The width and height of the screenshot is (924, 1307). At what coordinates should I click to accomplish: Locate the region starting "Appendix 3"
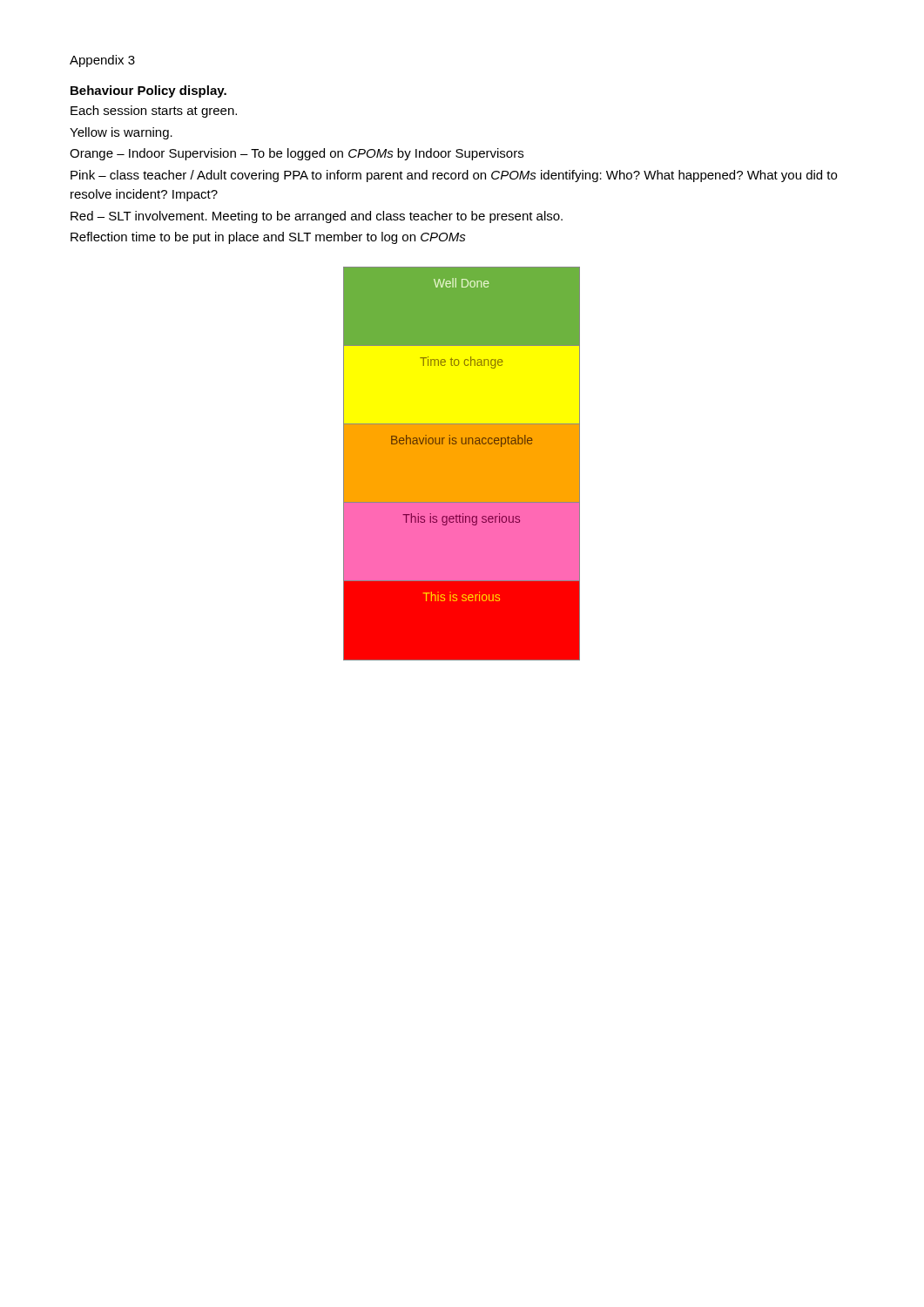point(102,60)
